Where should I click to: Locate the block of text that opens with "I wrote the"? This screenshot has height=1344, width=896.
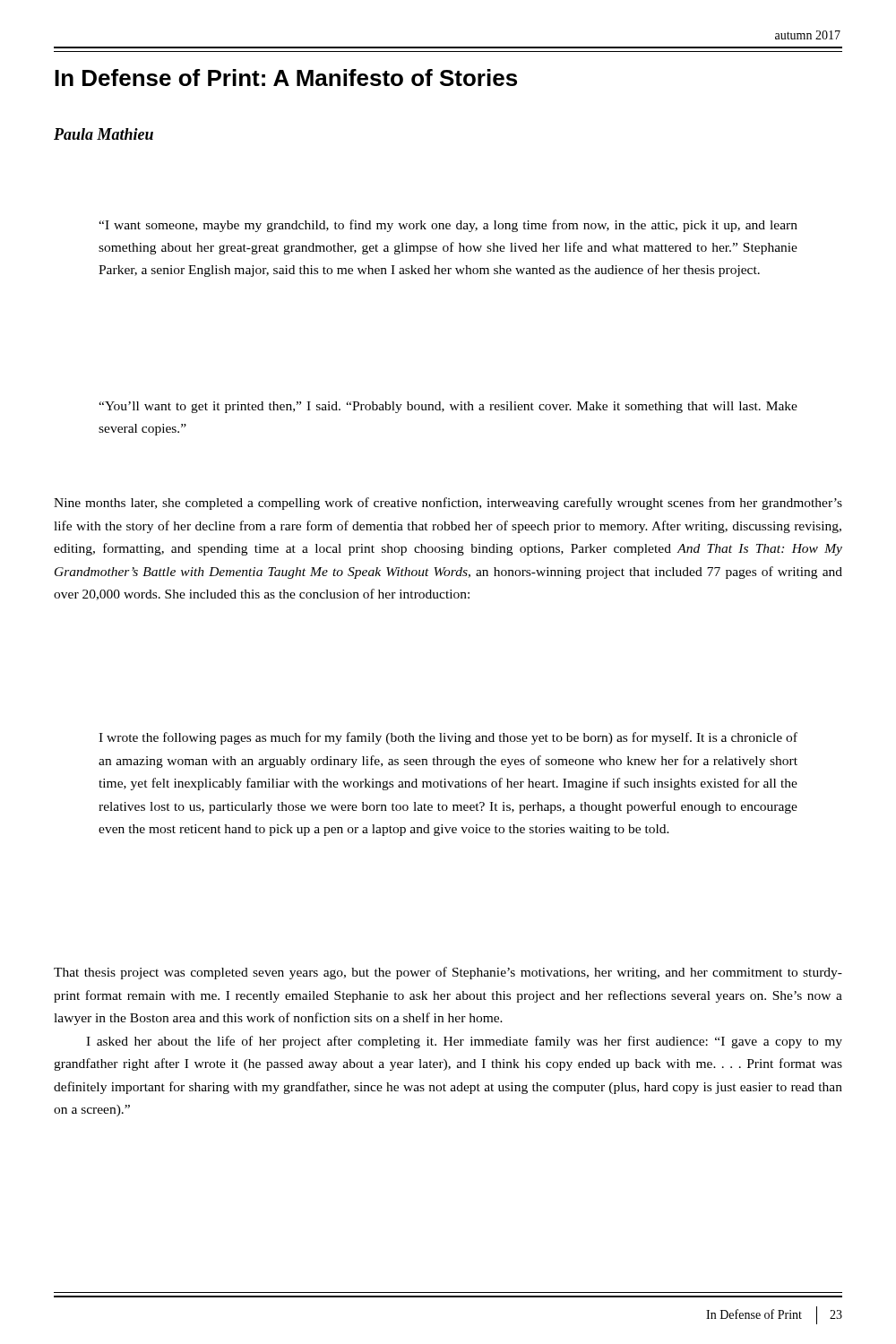[x=448, y=783]
